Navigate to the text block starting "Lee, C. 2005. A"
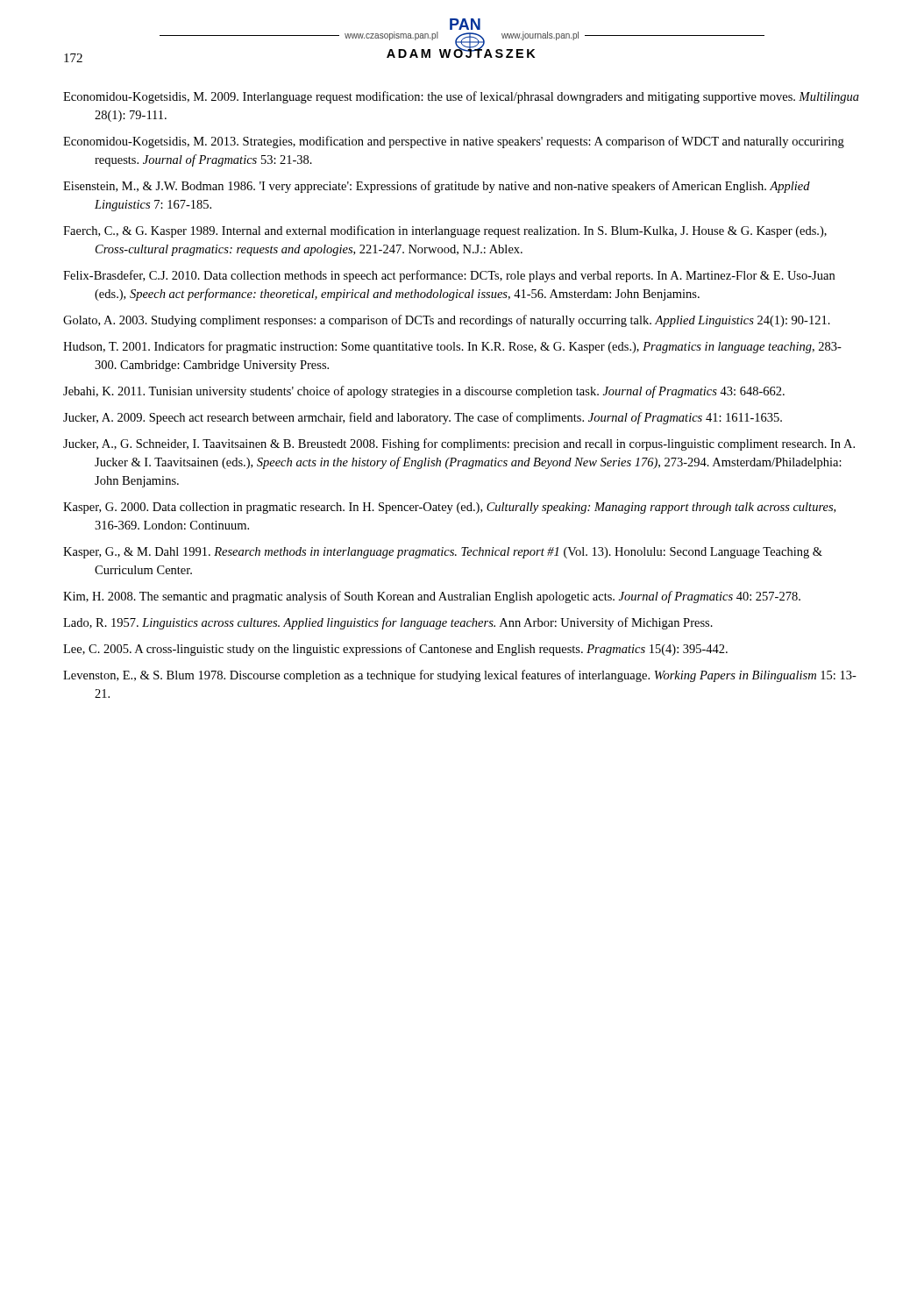 (396, 649)
